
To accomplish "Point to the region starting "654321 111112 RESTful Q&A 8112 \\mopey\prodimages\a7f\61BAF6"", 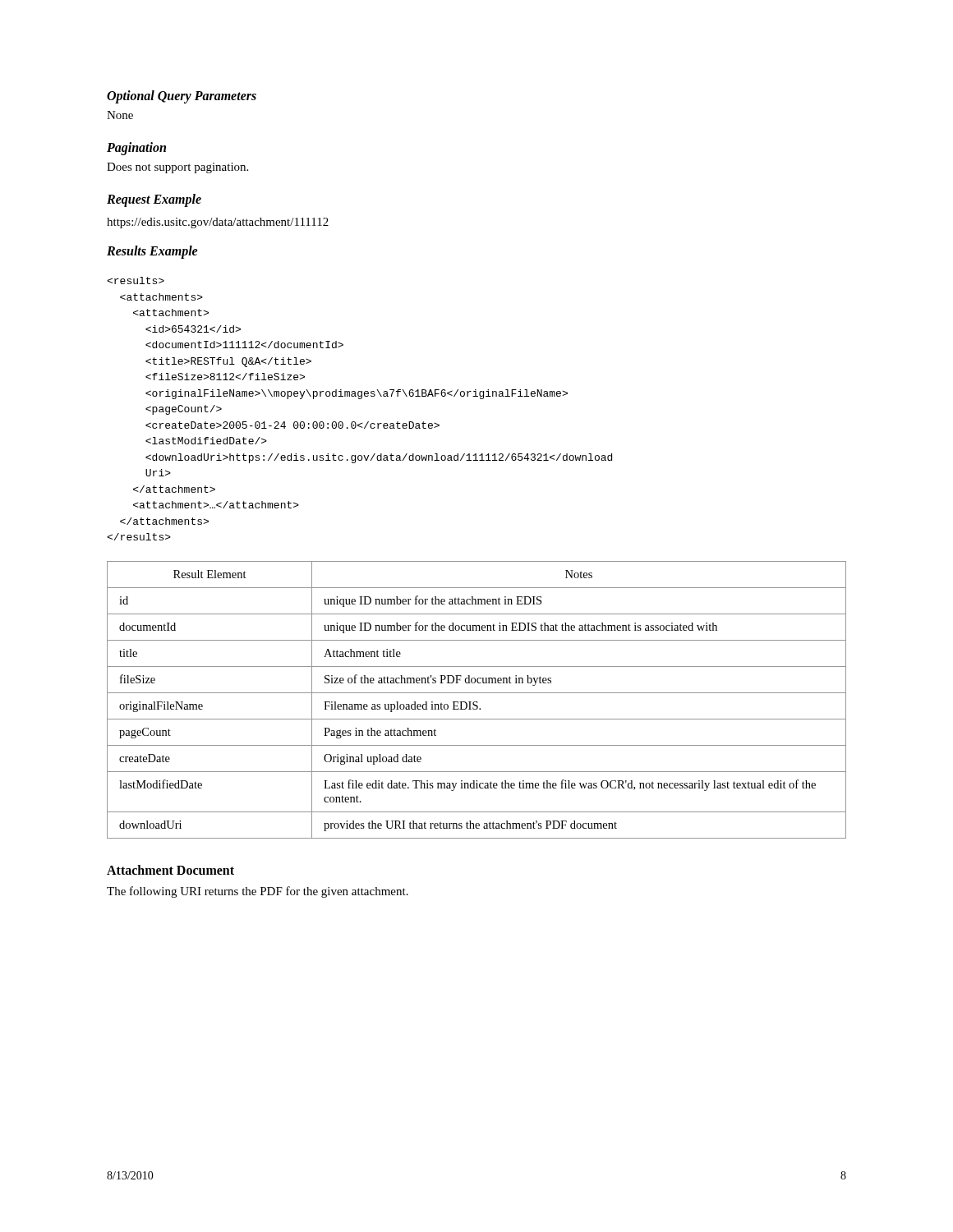I will coord(136,280).
